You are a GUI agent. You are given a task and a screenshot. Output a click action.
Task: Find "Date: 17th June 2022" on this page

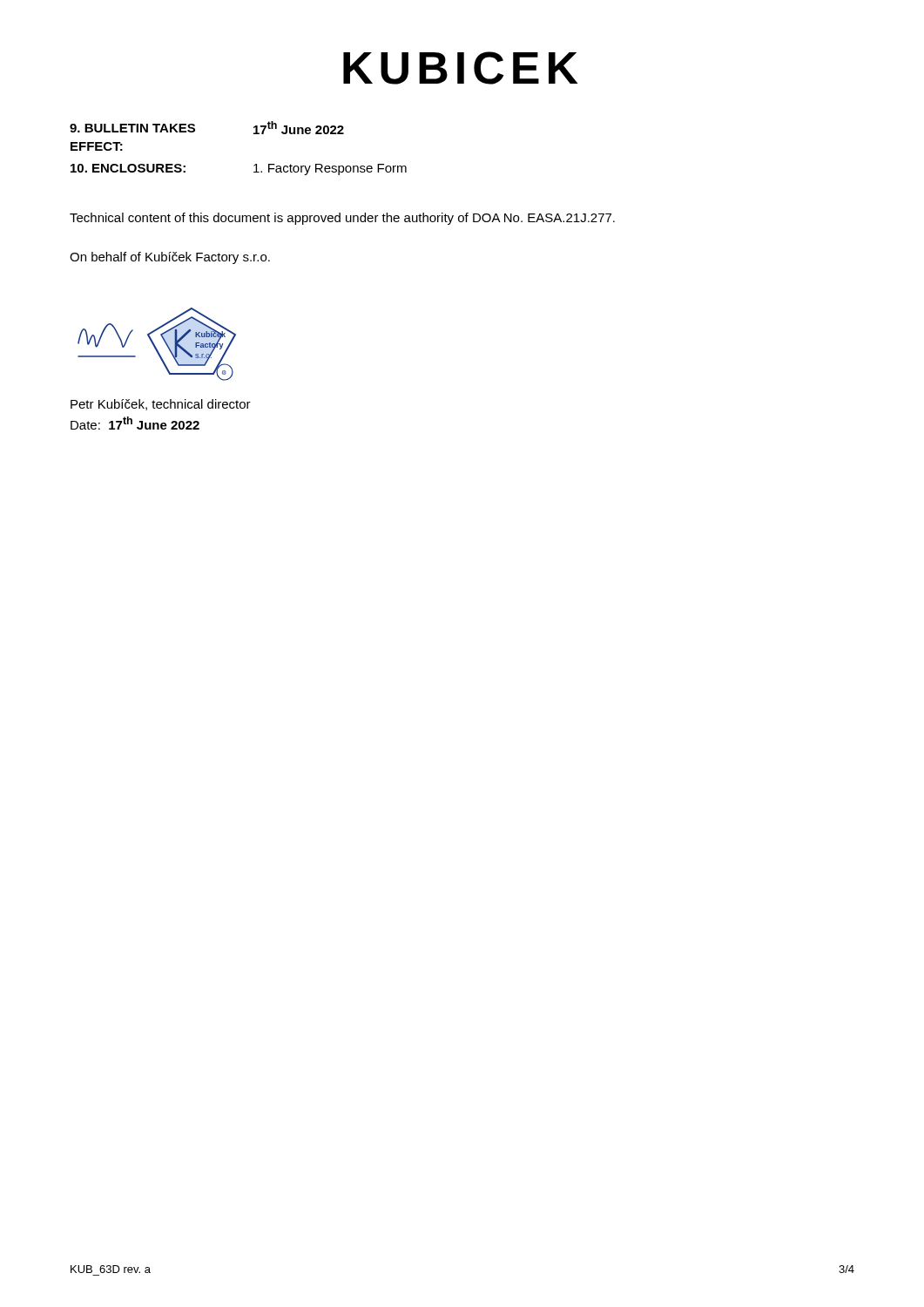pos(135,423)
